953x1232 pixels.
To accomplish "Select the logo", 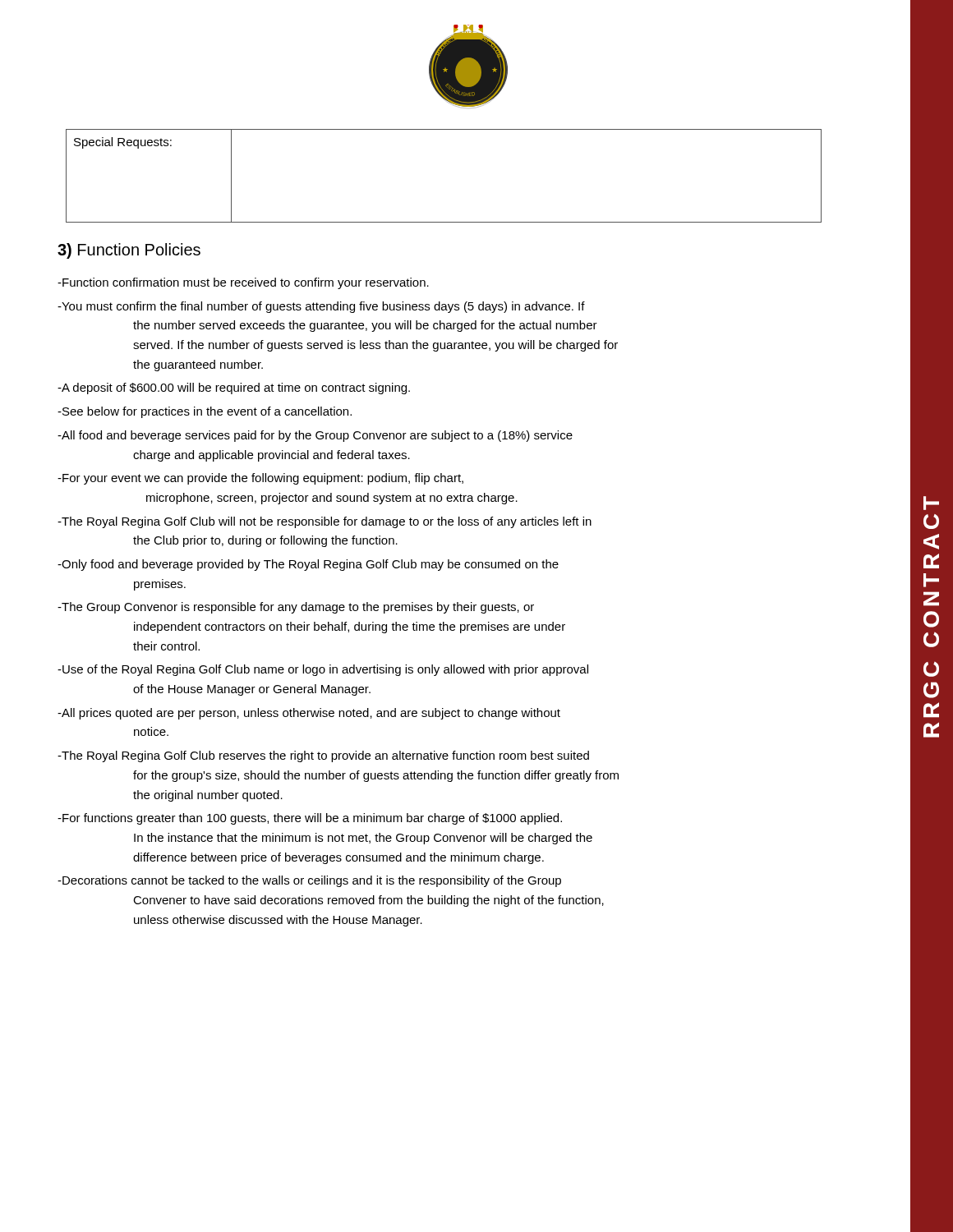I will (x=468, y=69).
